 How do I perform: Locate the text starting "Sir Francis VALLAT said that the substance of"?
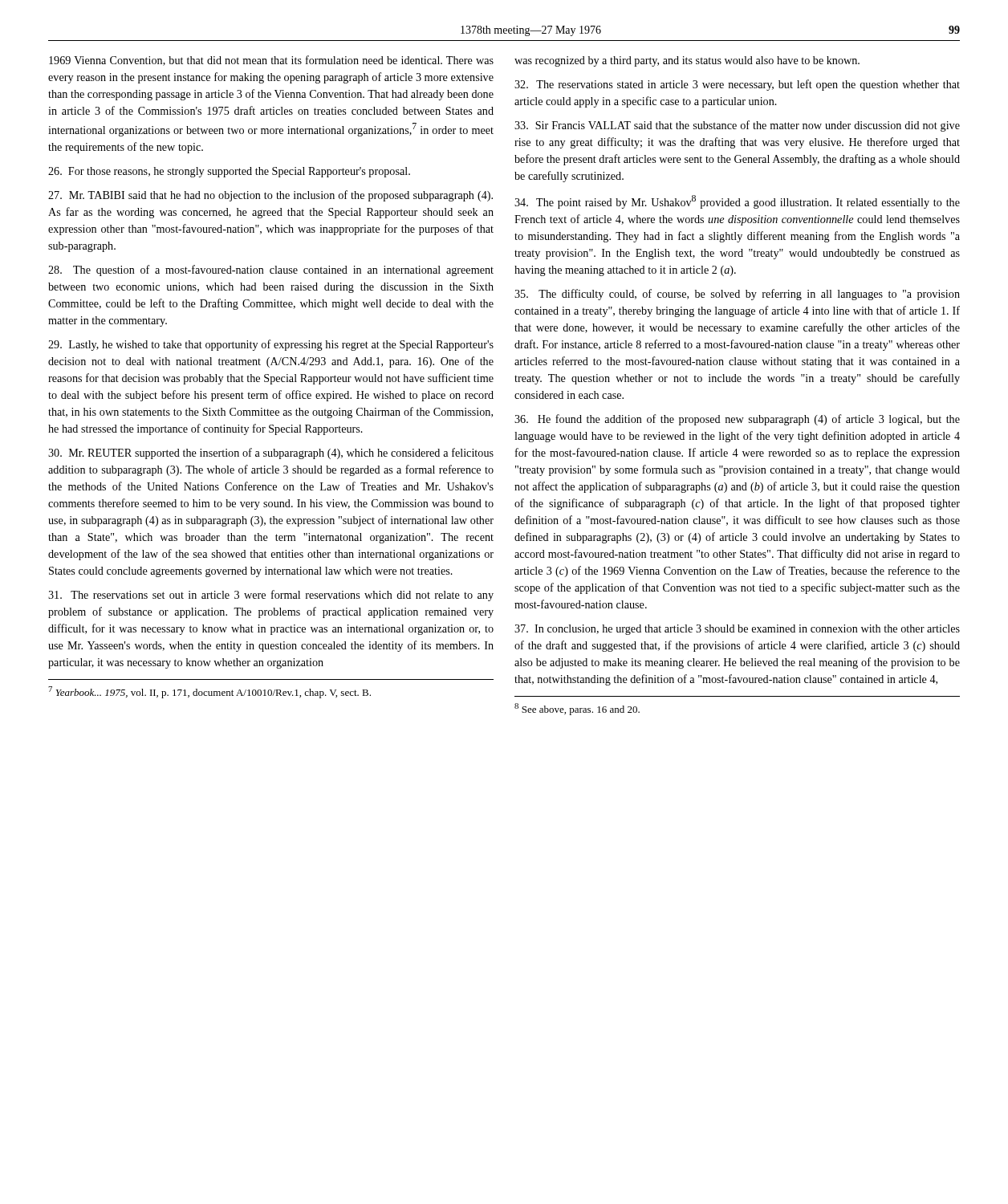tap(737, 151)
